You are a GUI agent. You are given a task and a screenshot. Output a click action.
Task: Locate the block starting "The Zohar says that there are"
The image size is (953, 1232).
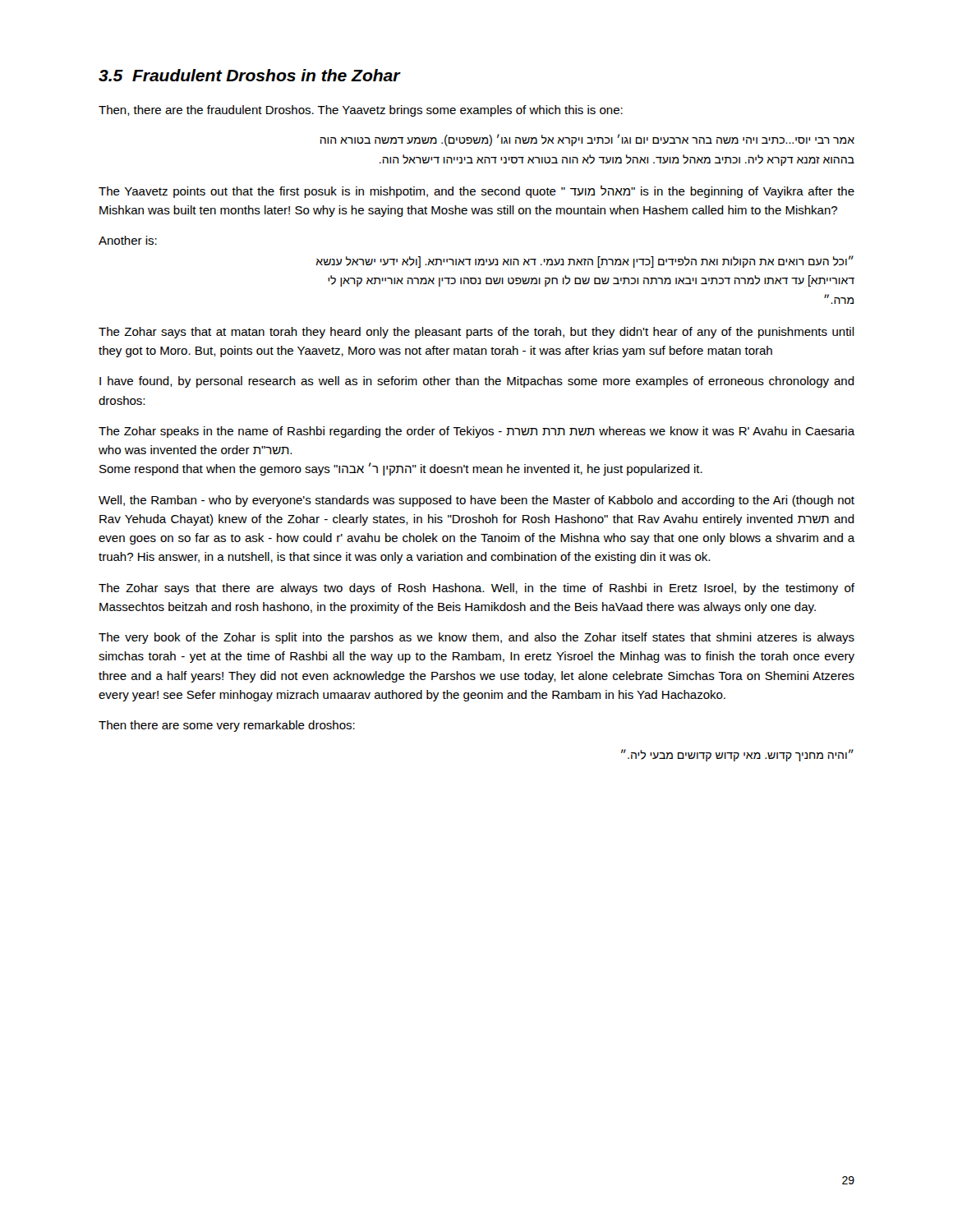point(476,597)
